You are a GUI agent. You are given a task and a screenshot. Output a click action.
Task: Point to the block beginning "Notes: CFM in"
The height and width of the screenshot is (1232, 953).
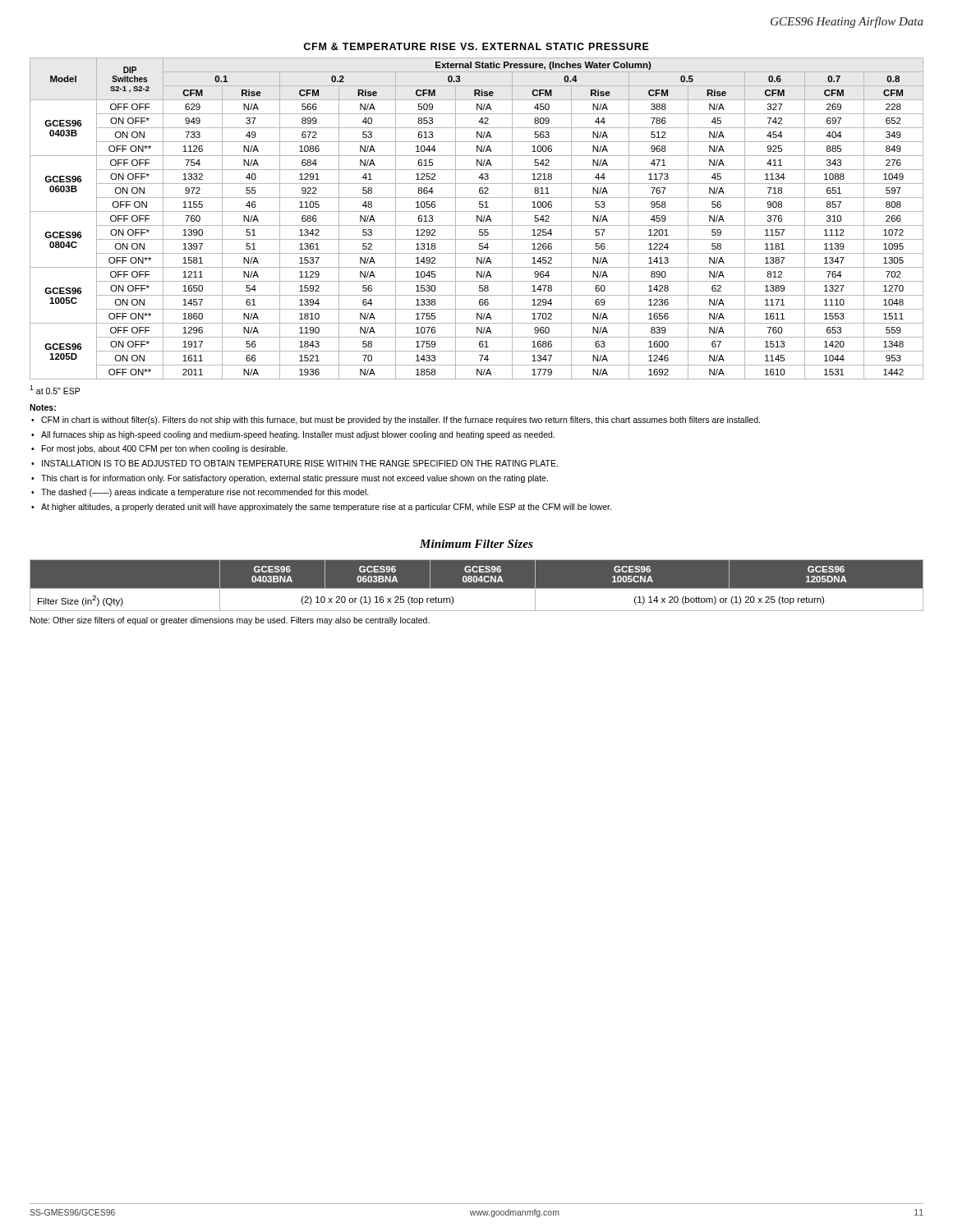click(x=476, y=458)
